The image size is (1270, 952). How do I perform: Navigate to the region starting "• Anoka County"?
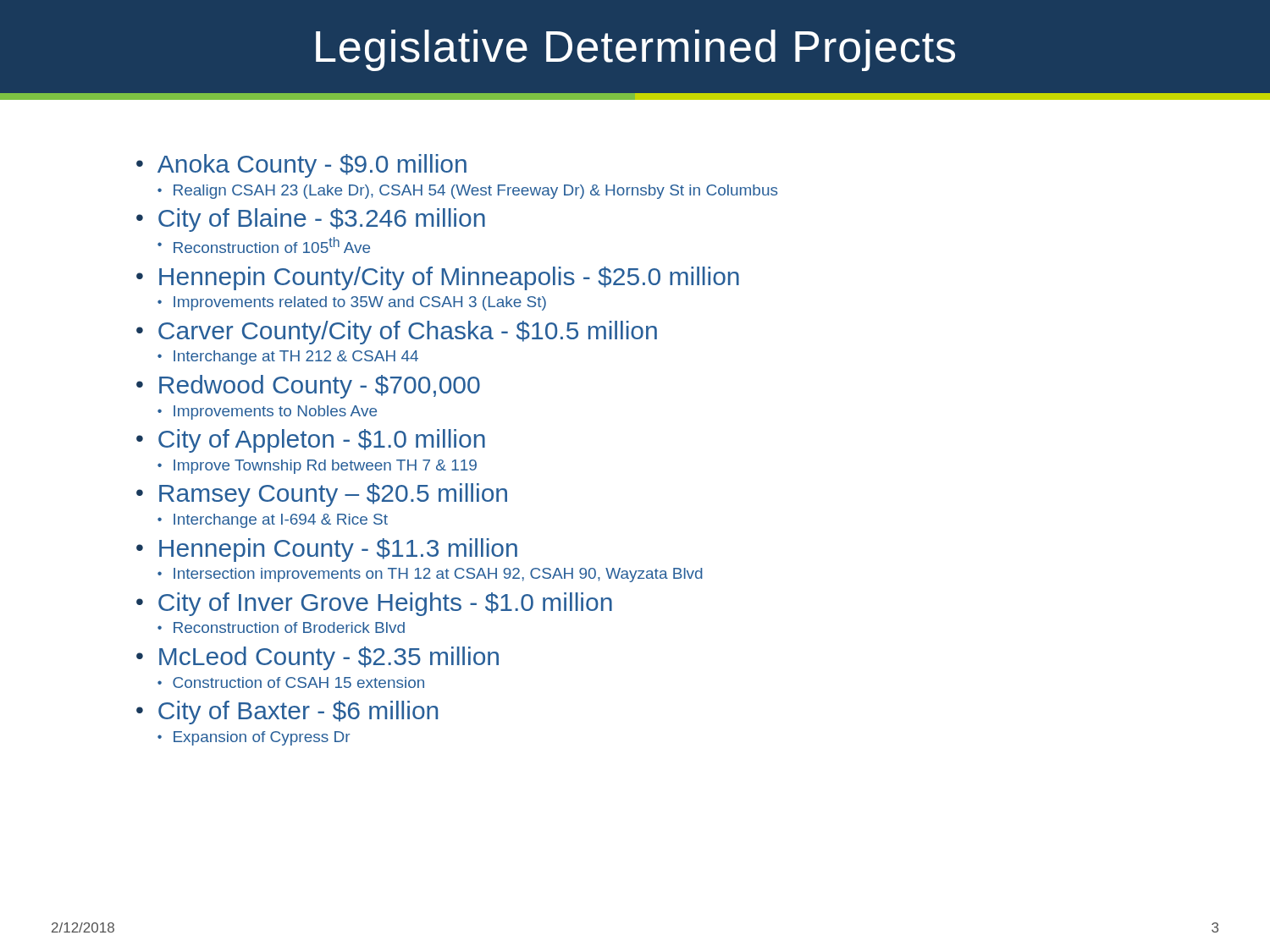[301, 166]
